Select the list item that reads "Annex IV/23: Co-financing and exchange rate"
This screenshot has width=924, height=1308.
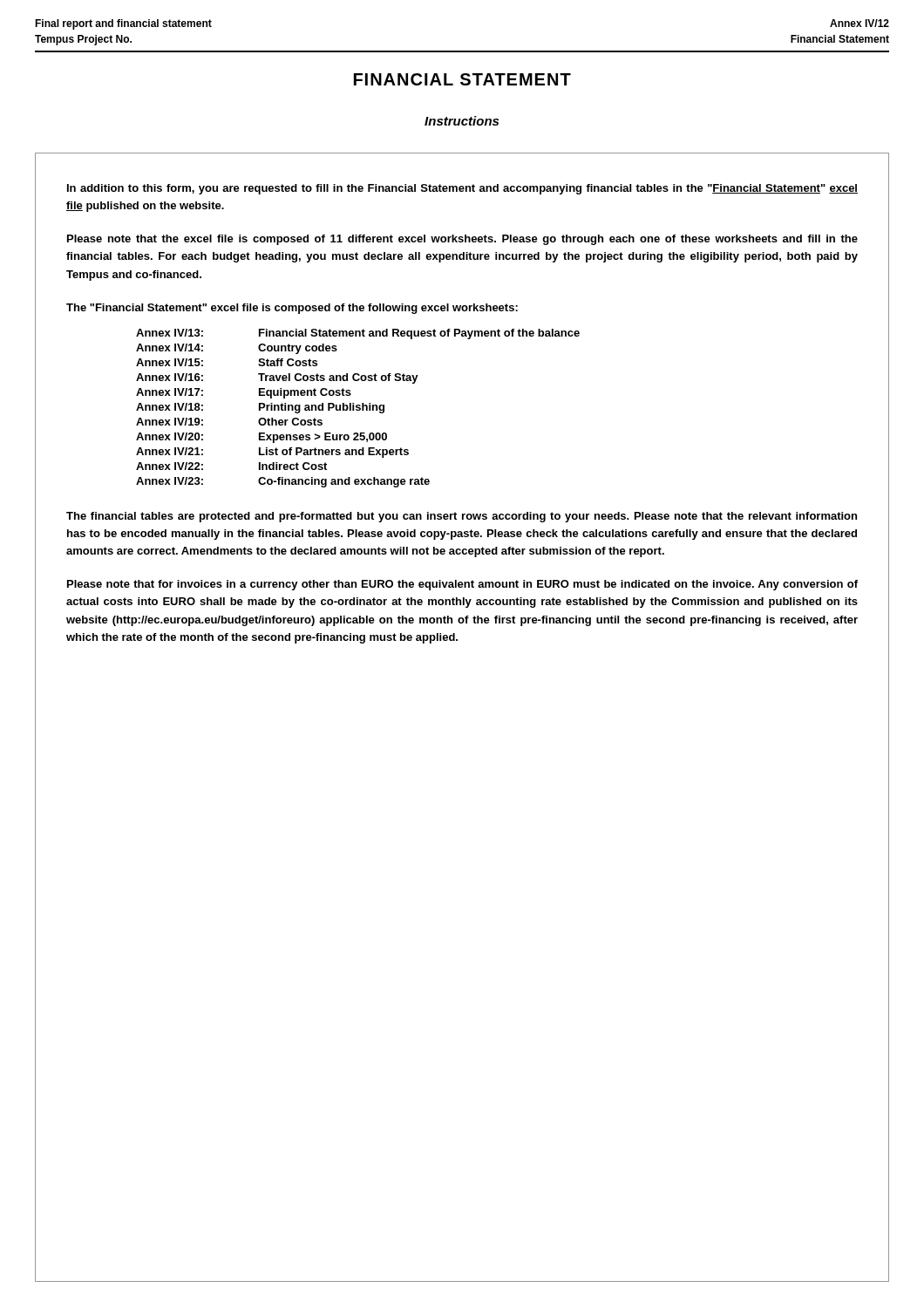[358, 481]
